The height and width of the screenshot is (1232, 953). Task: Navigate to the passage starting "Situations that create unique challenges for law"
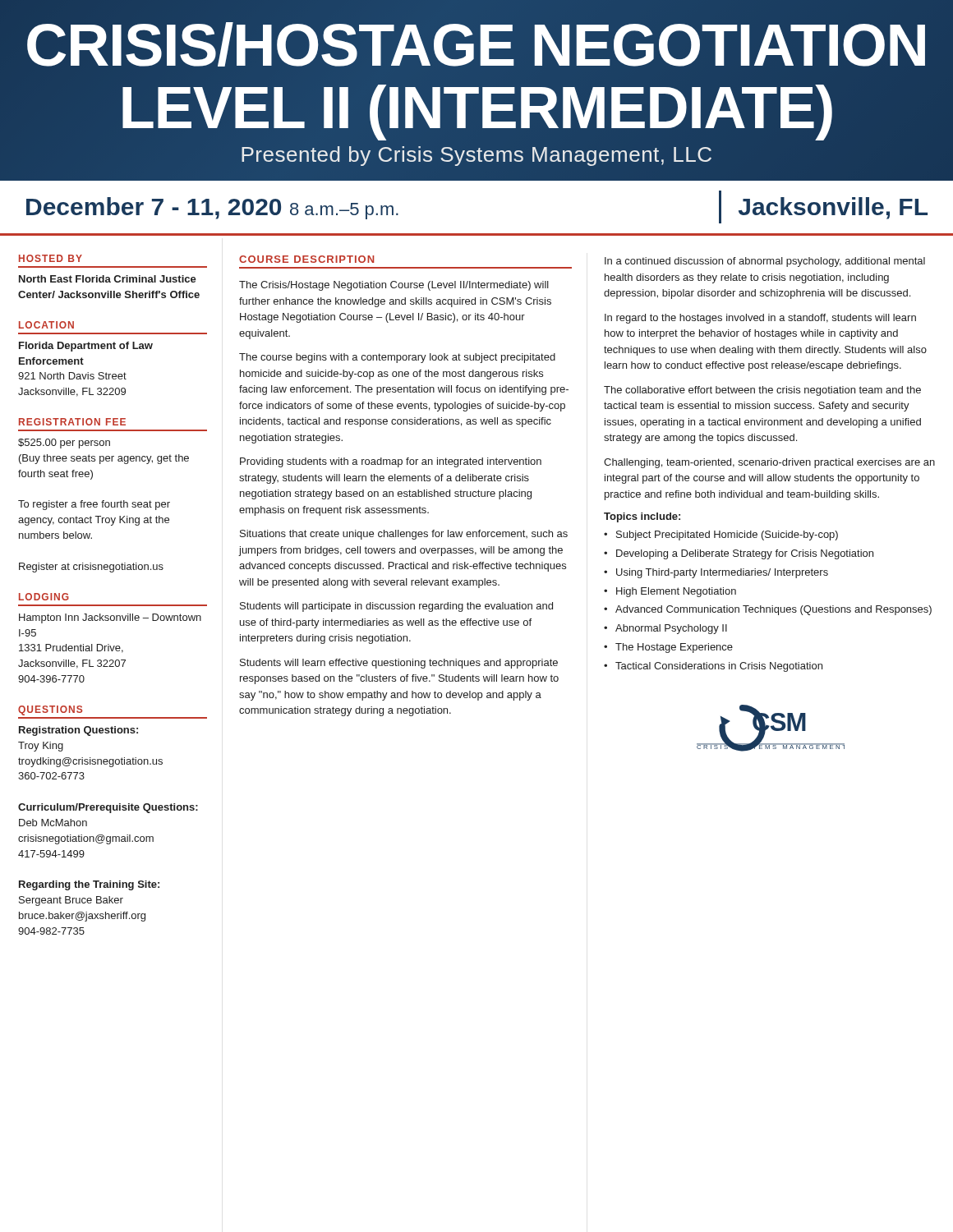tap(404, 557)
